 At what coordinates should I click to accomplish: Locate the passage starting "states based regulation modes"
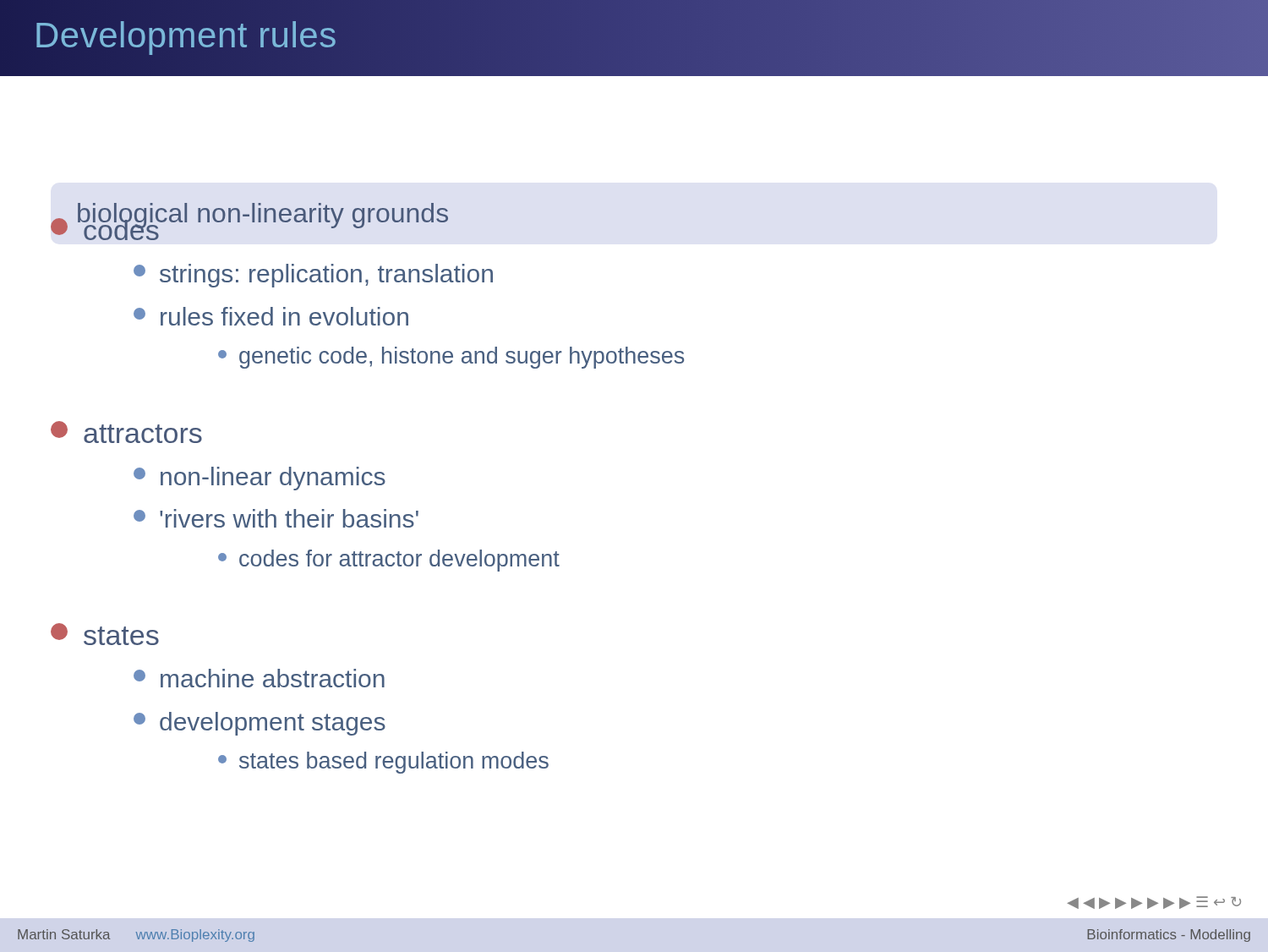tap(384, 762)
